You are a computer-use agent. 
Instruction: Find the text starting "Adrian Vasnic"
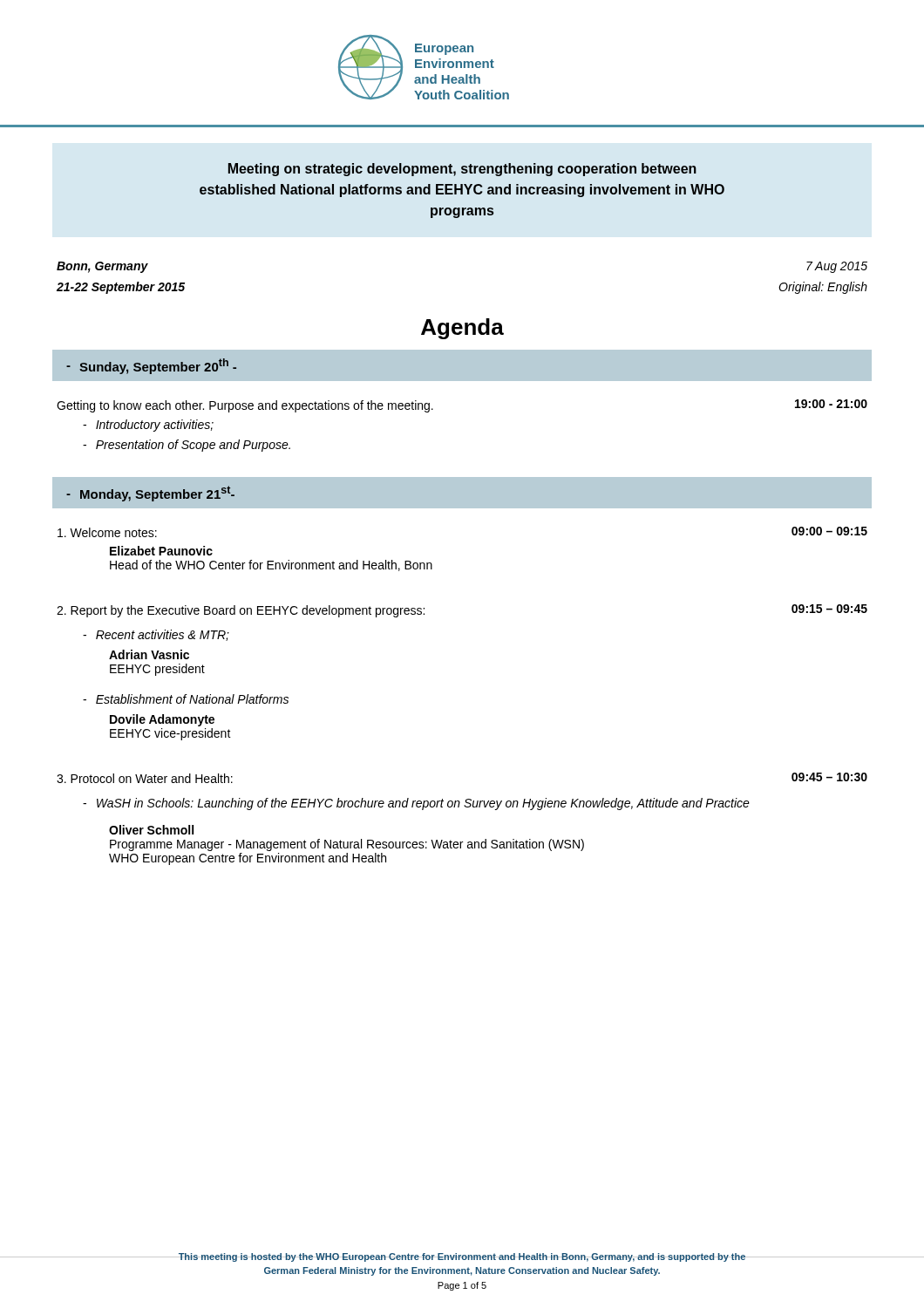[x=149, y=655]
